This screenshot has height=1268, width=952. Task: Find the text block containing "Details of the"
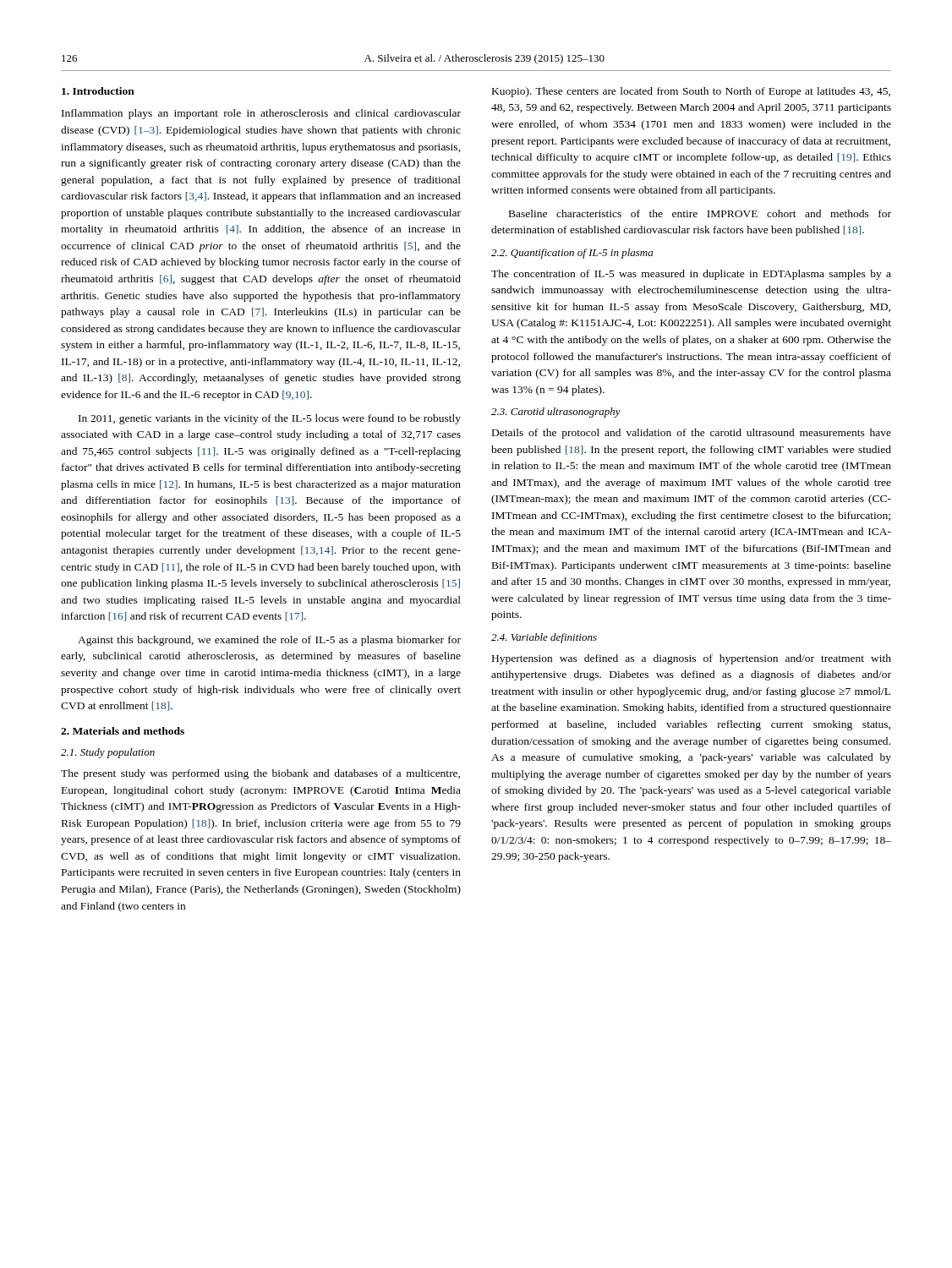(691, 524)
